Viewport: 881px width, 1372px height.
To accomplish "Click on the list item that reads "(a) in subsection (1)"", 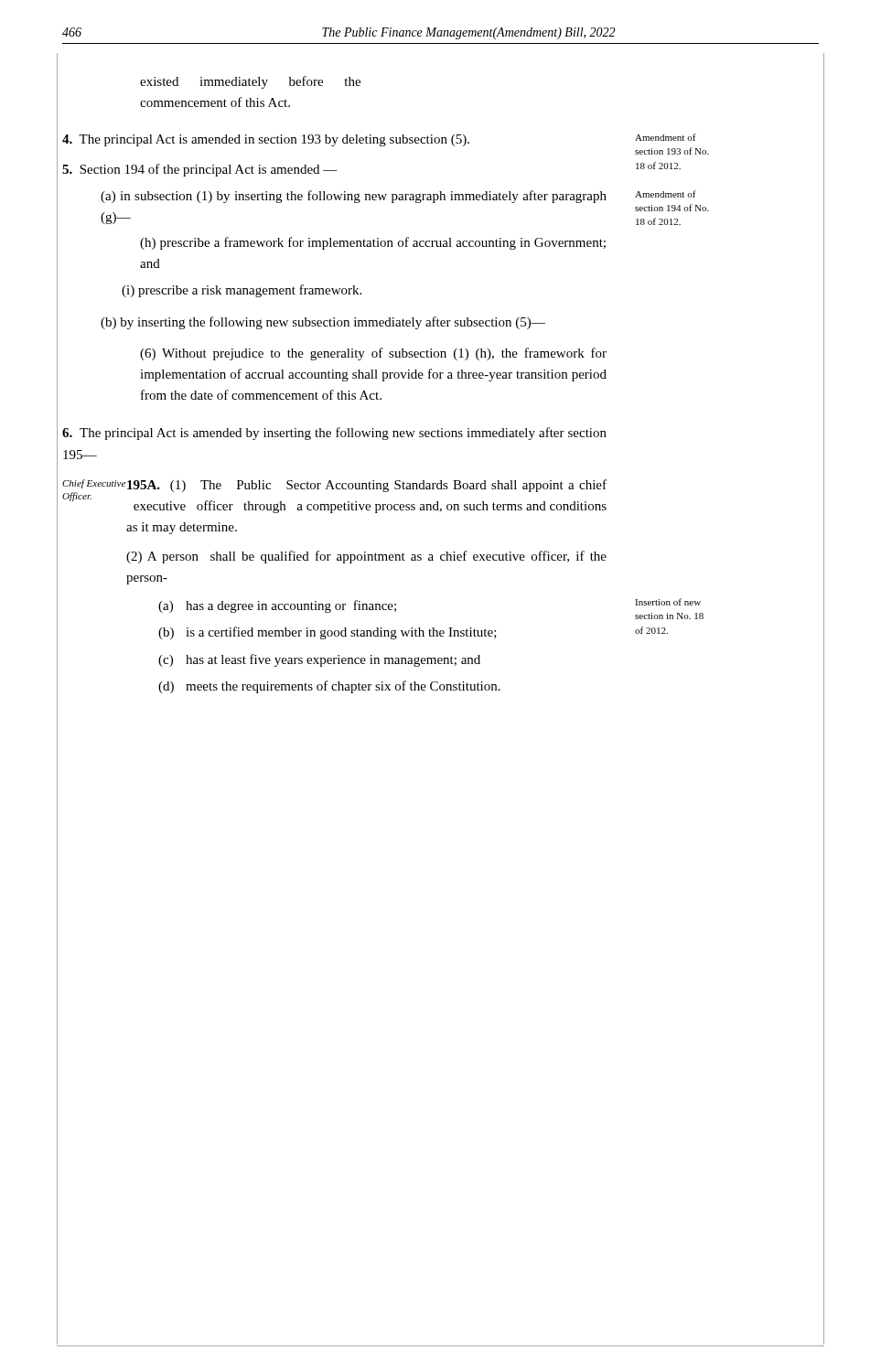I will pos(354,206).
